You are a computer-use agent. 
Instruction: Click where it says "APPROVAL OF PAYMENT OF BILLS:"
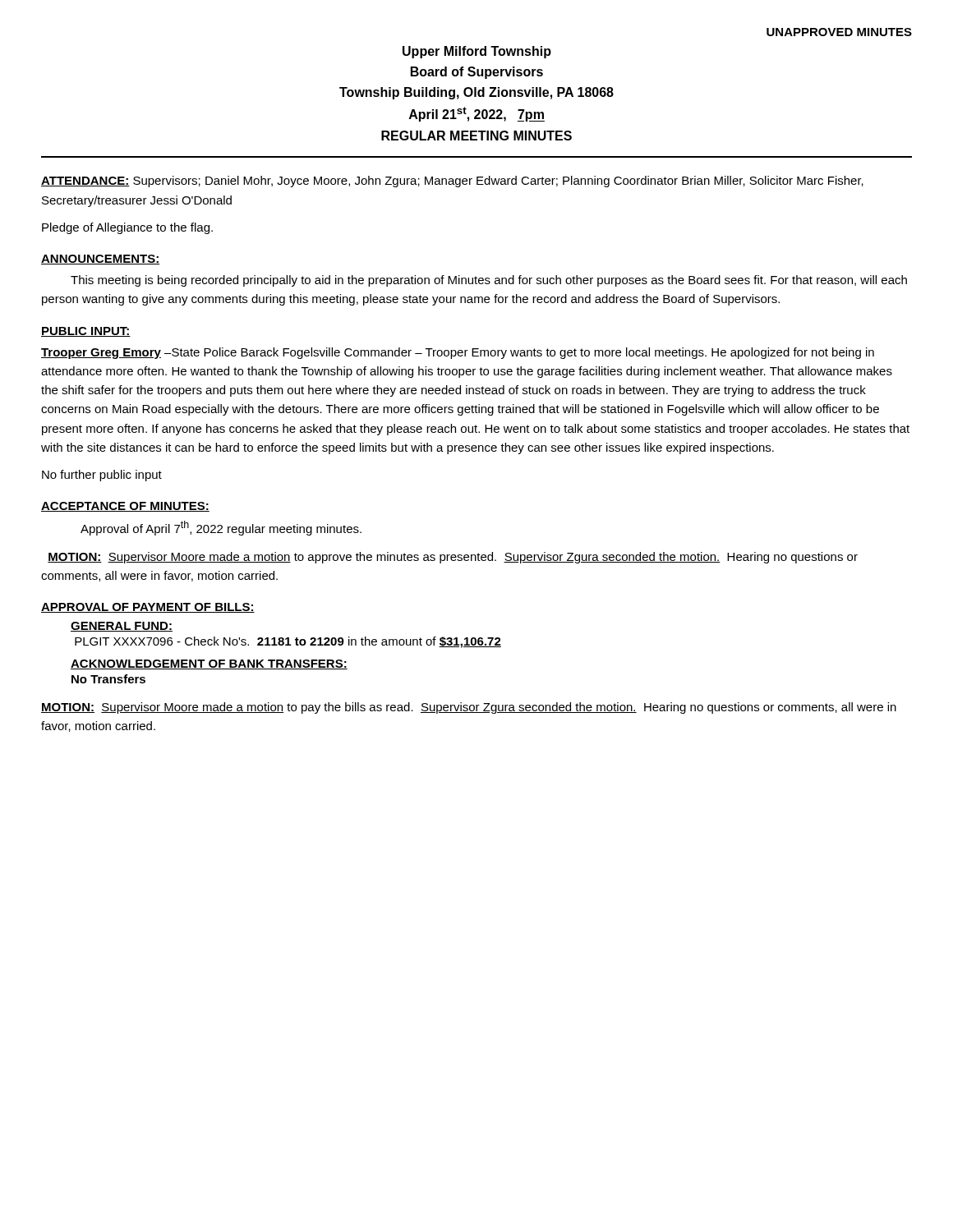(148, 607)
